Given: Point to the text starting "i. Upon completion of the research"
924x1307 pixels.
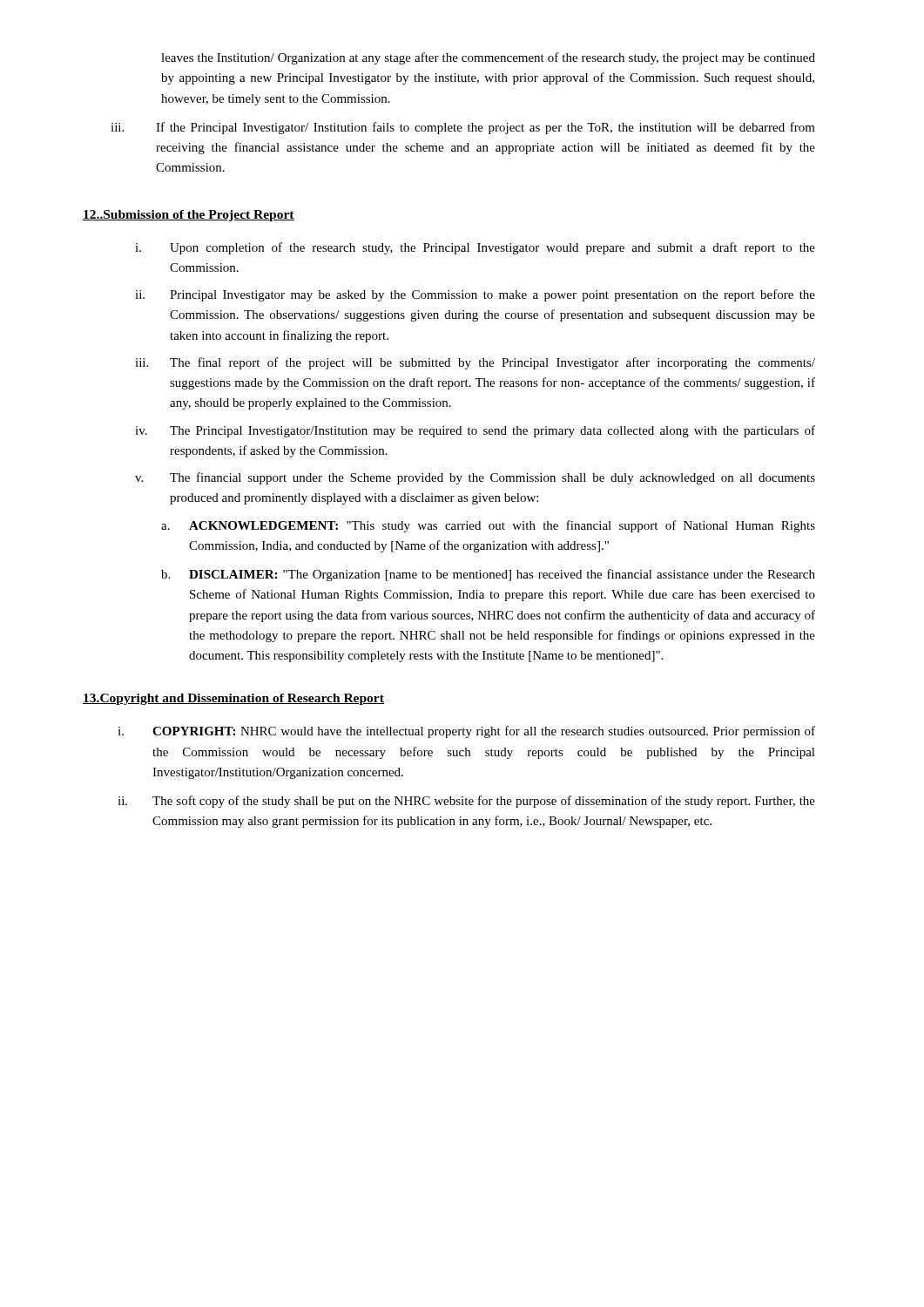Looking at the screenshot, I should (x=475, y=258).
